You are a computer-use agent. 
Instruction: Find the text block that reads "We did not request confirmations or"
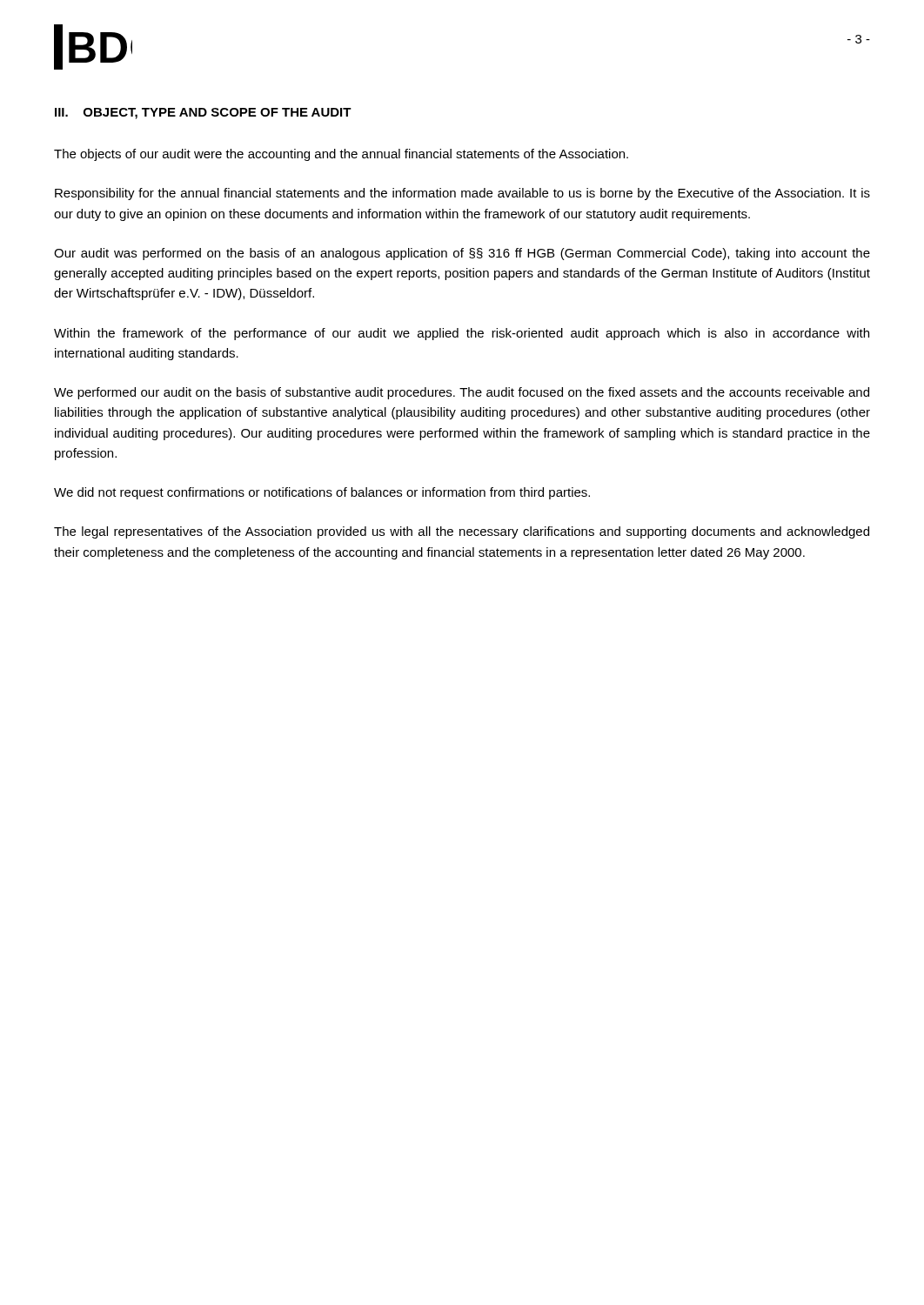(x=323, y=492)
